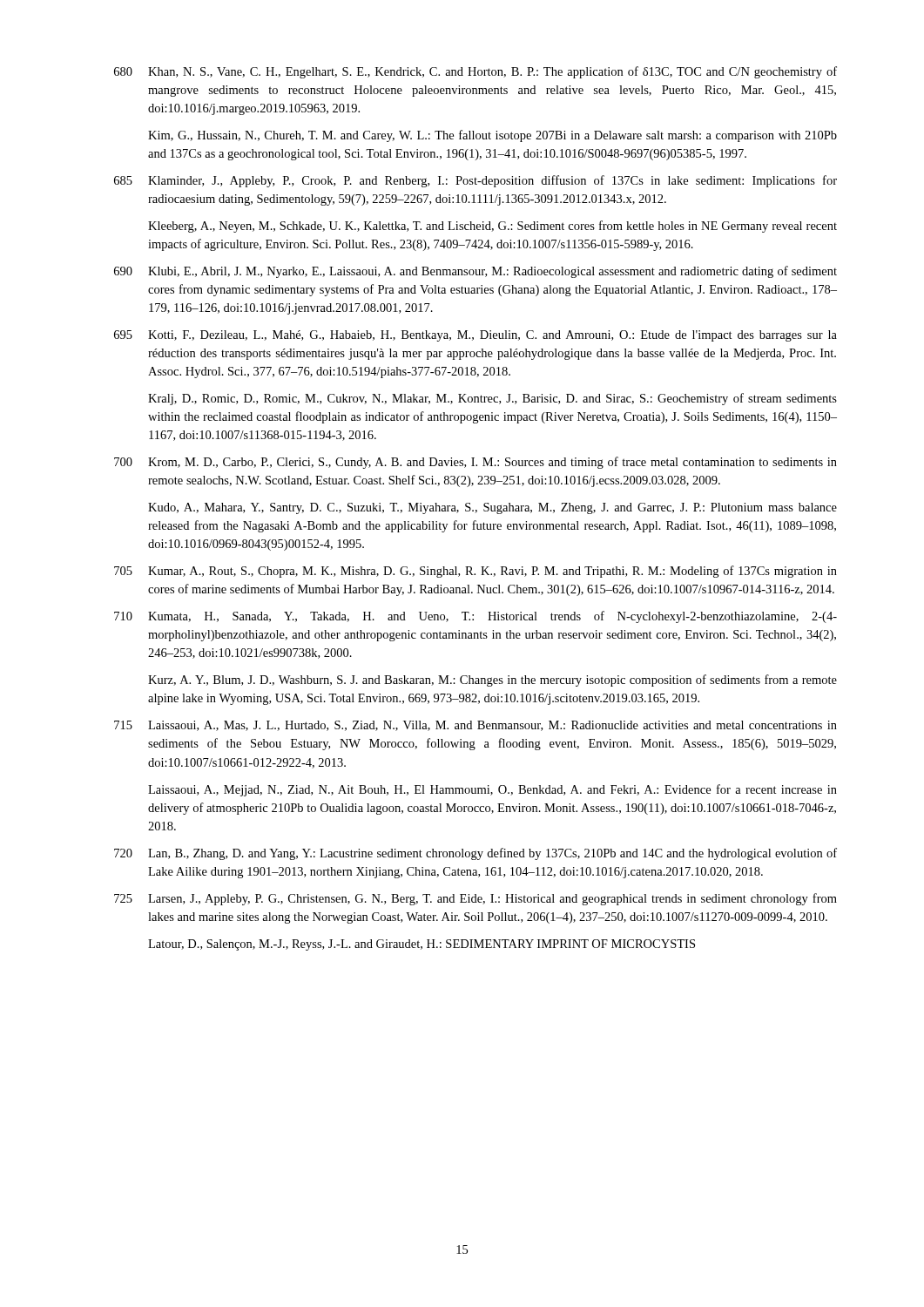This screenshot has height=1307, width=924.
Task: Click on the list item containing "Kleeberg, A., Neyen, M., Schkade, U. K., Kalettka,"
Action: coord(462,235)
